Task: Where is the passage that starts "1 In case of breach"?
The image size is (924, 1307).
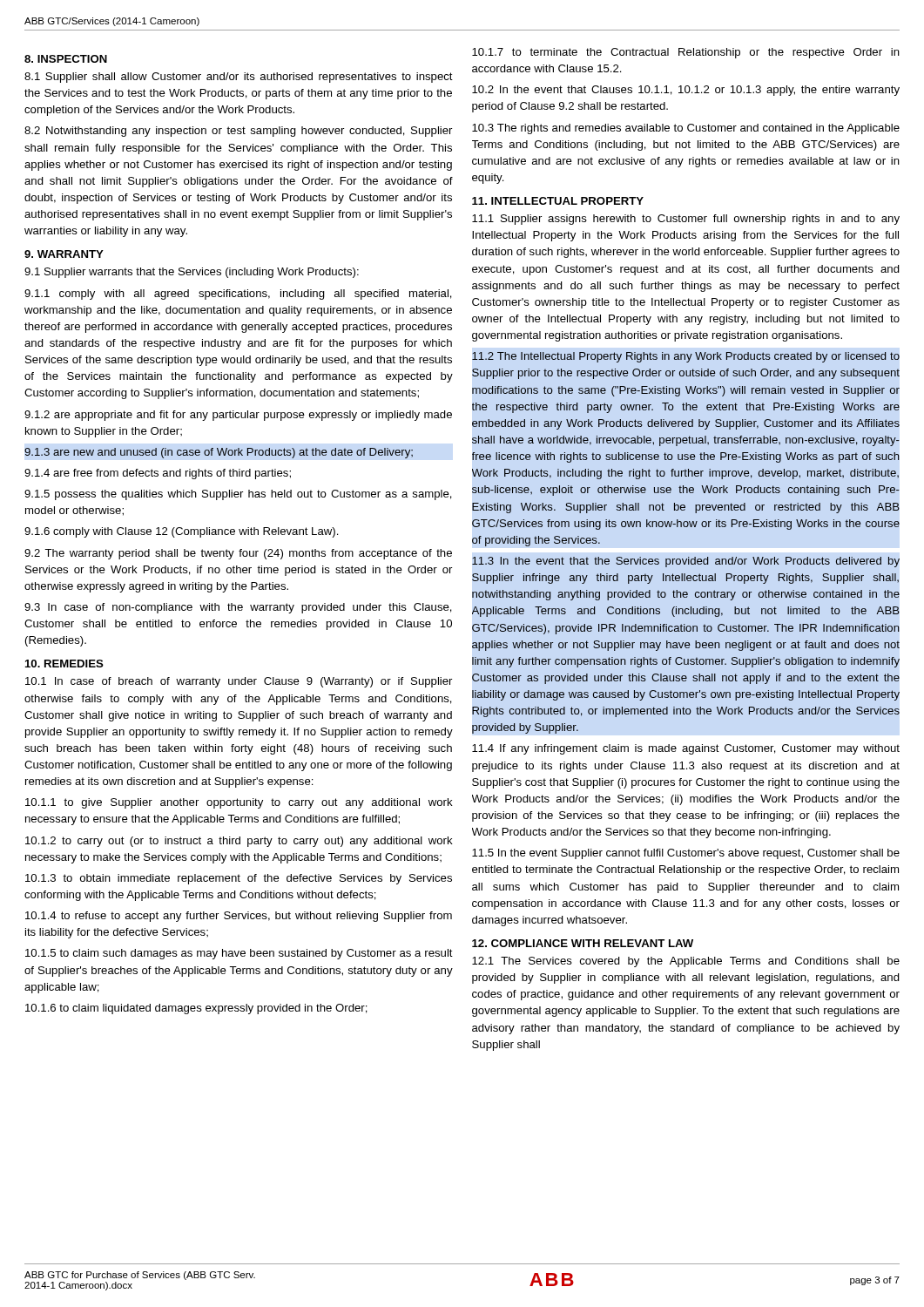Action: [x=238, y=731]
